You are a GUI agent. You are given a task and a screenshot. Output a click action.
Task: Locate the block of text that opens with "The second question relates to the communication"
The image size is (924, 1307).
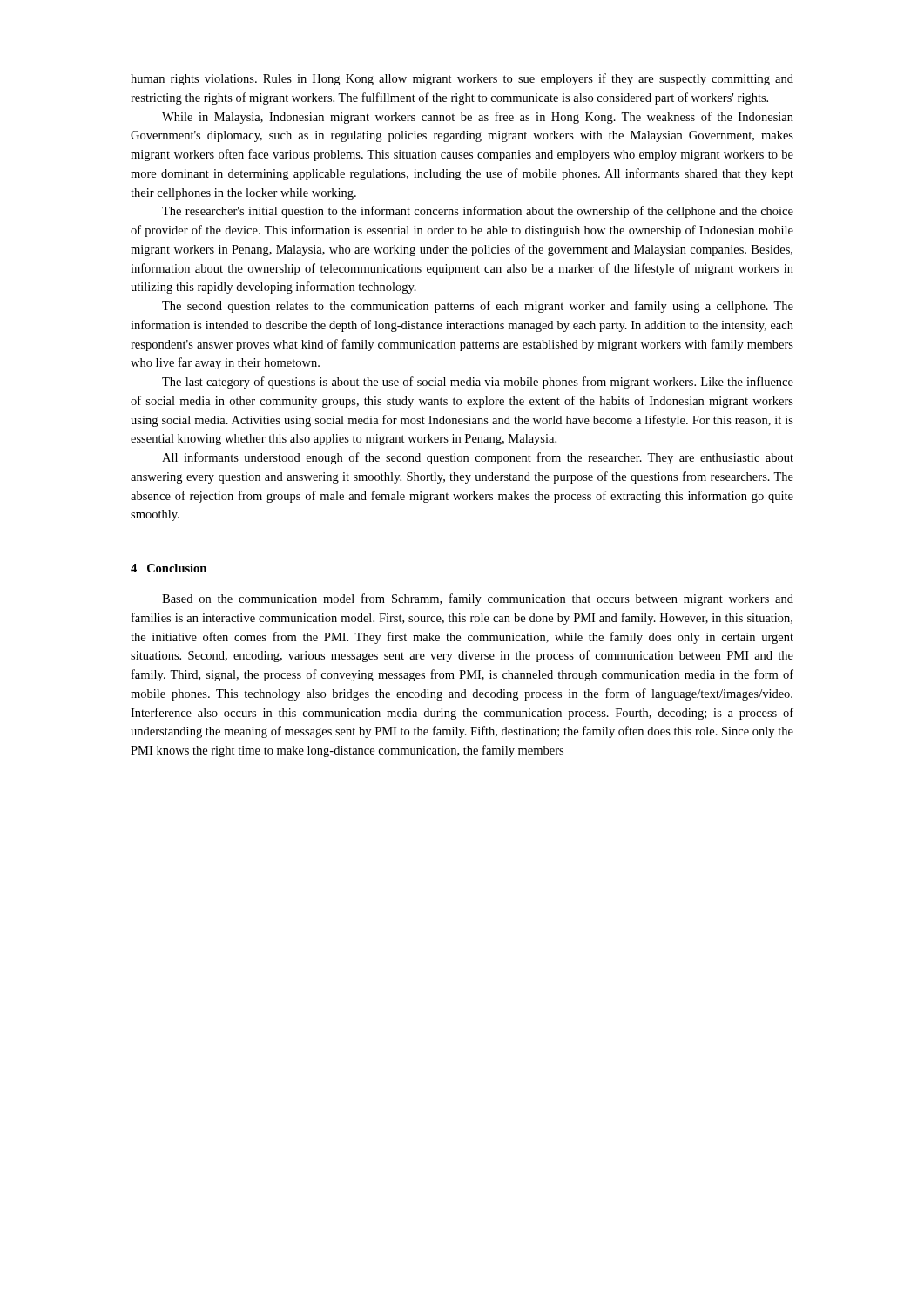pos(462,335)
